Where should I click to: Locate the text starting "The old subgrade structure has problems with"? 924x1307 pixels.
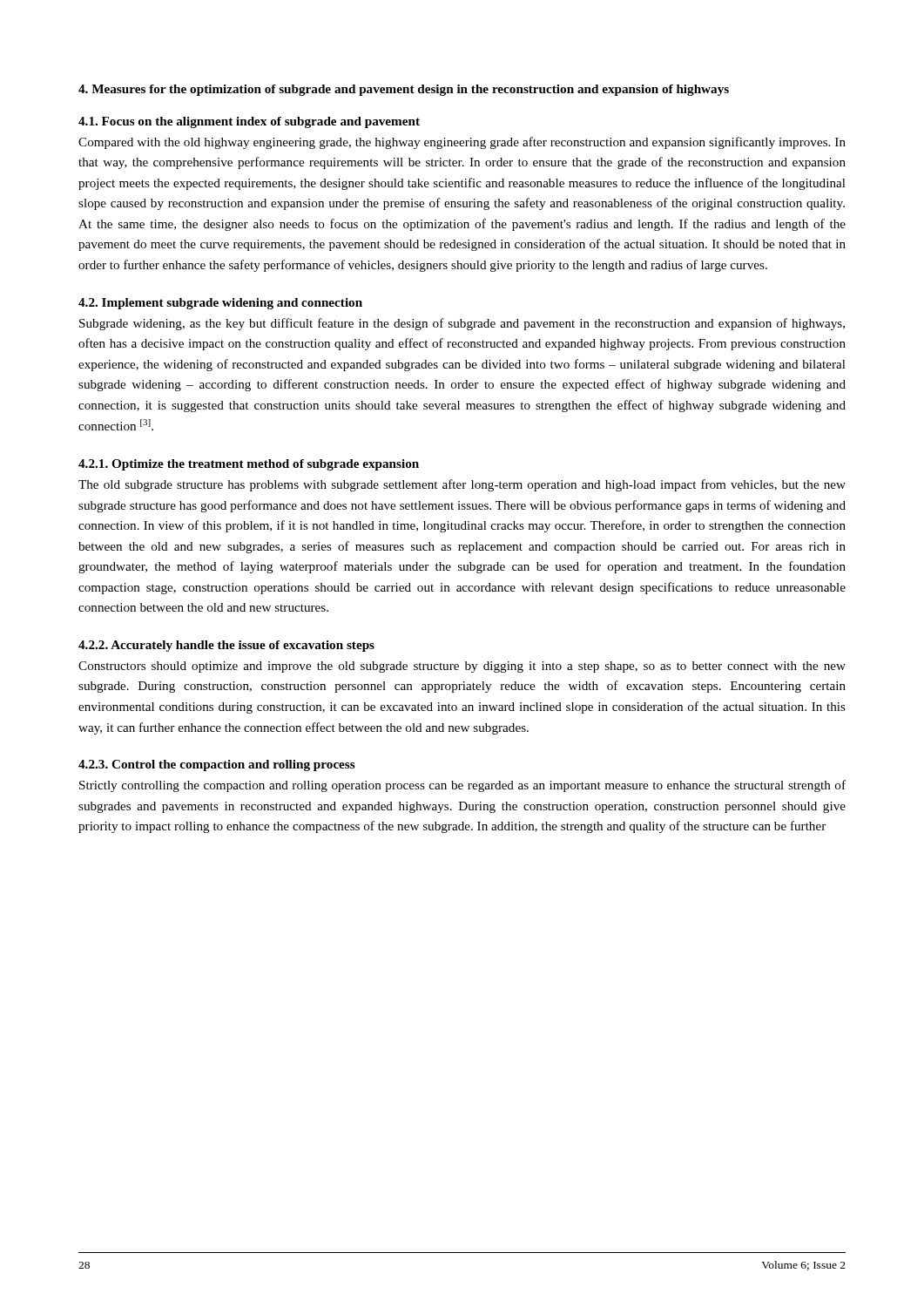pyautogui.click(x=462, y=546)
